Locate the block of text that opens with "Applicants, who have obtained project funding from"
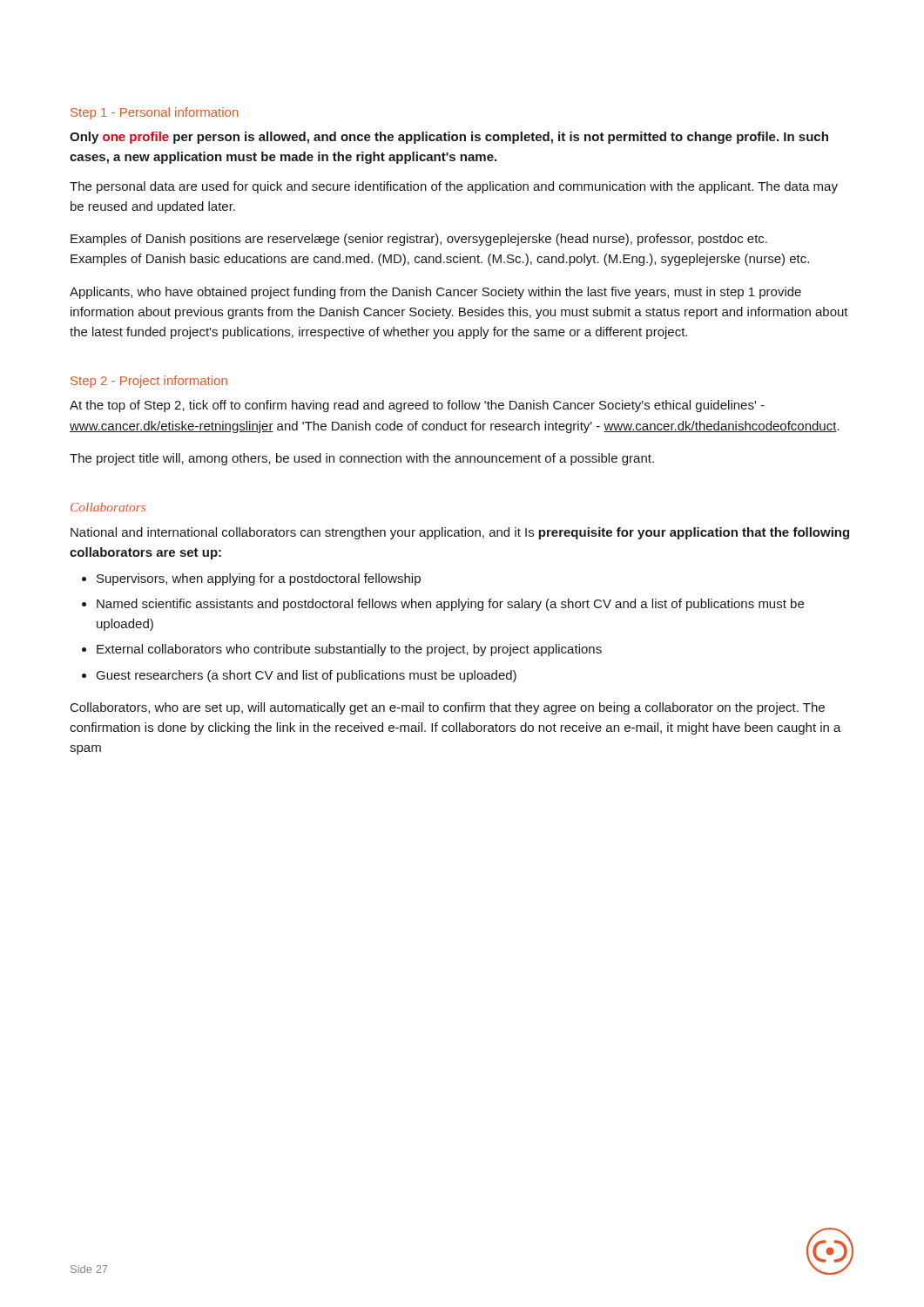Screen dimensions: 1307x924 pos(459,311)
